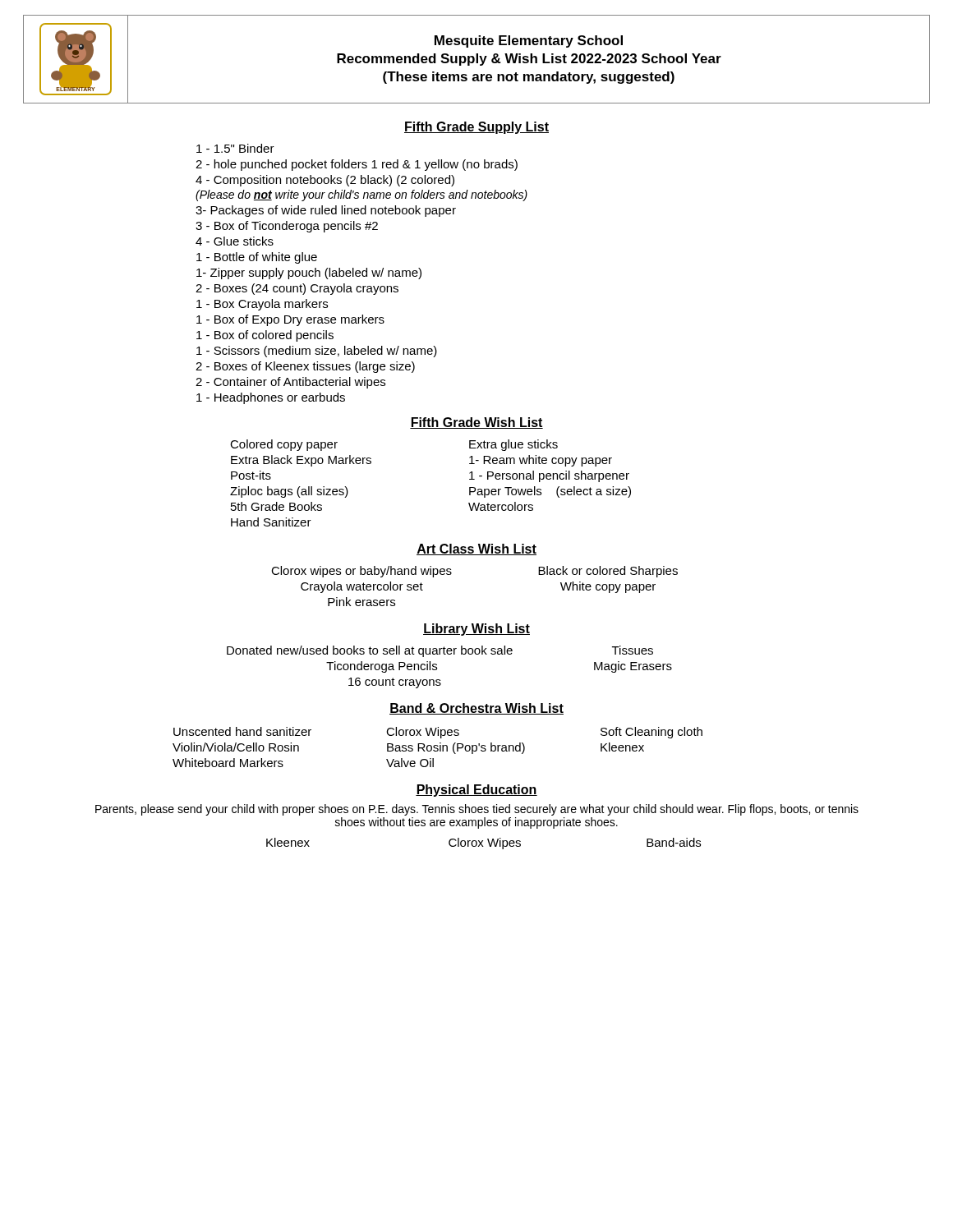Click on the list item that says "5th Grade Books"
Viewport: 953px width, 1232px height.
[x=276, y=506]
